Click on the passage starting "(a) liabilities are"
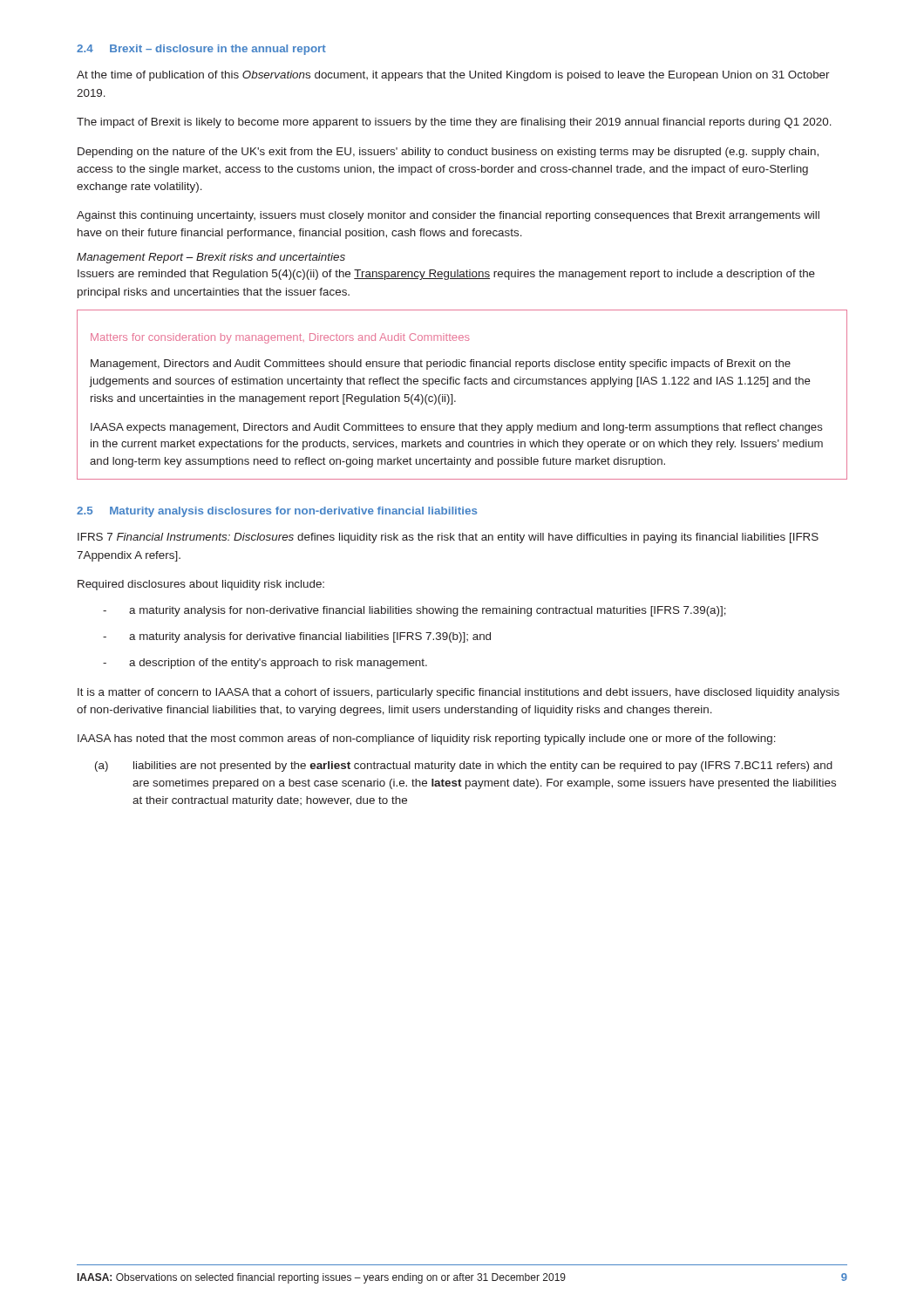 pyautogui.click(x=462, y=783)
